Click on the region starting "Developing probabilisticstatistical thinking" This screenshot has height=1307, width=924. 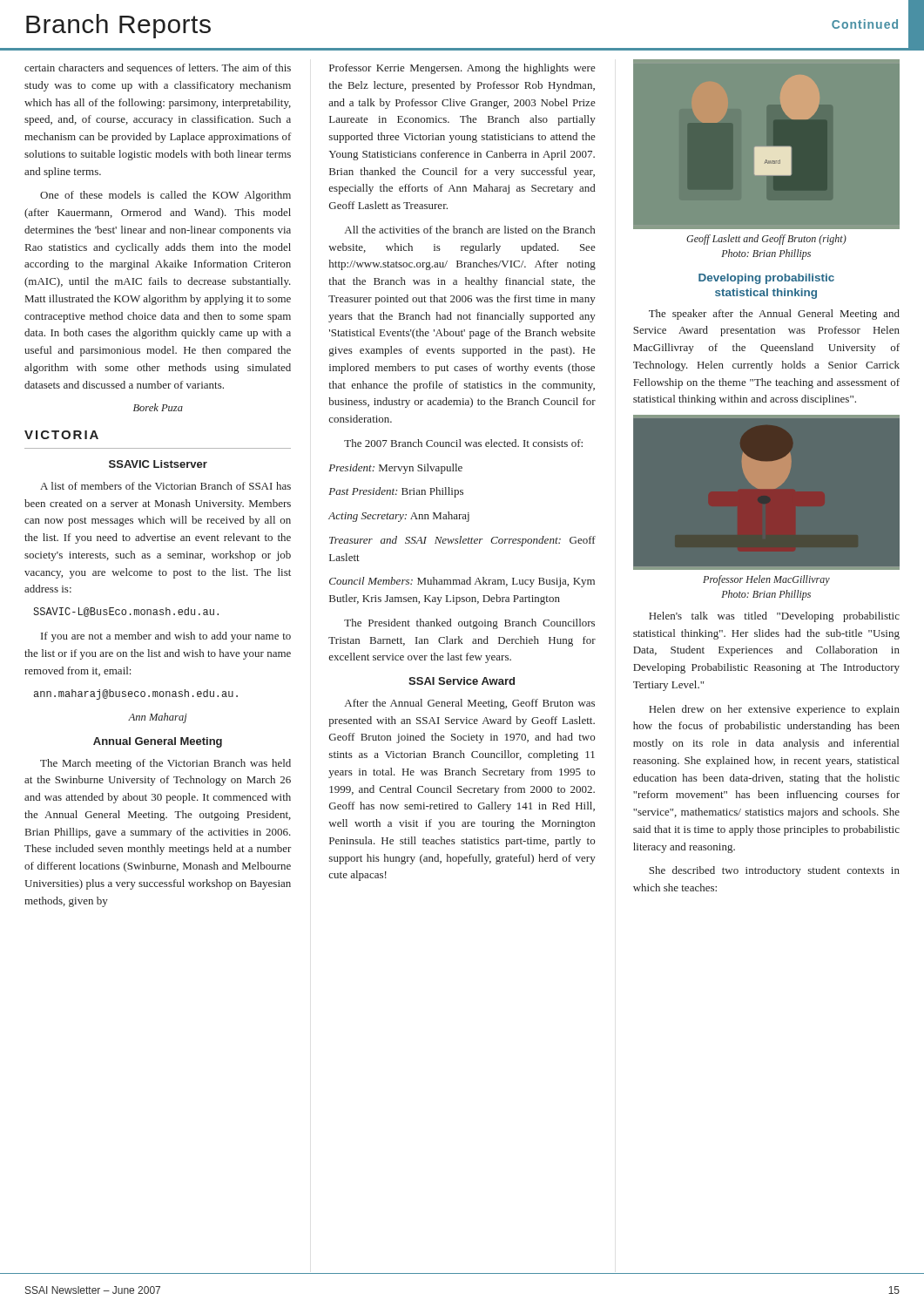tap(766, 285)
